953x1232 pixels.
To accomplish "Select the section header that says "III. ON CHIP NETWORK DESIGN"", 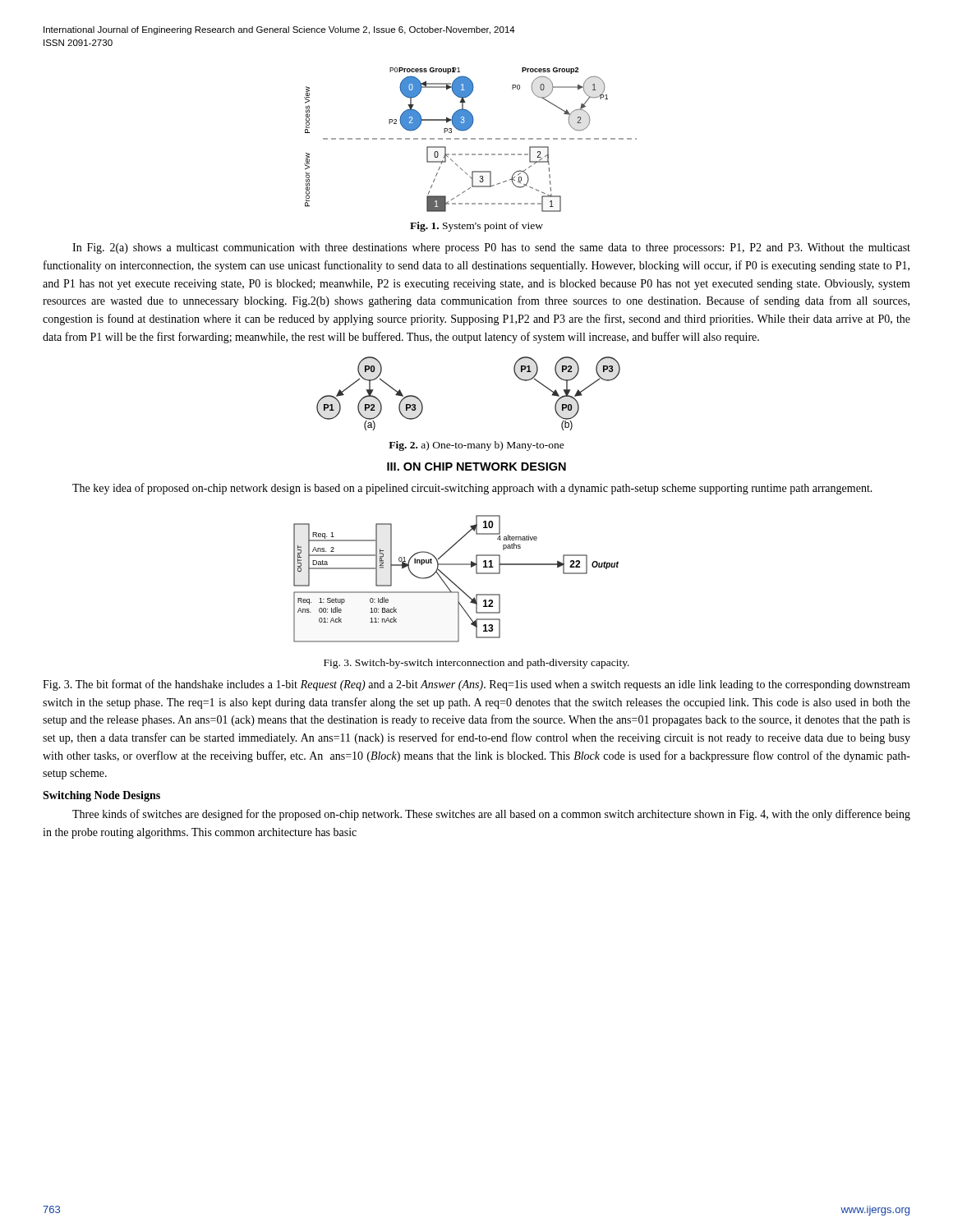I will click(x=476, y=467).
